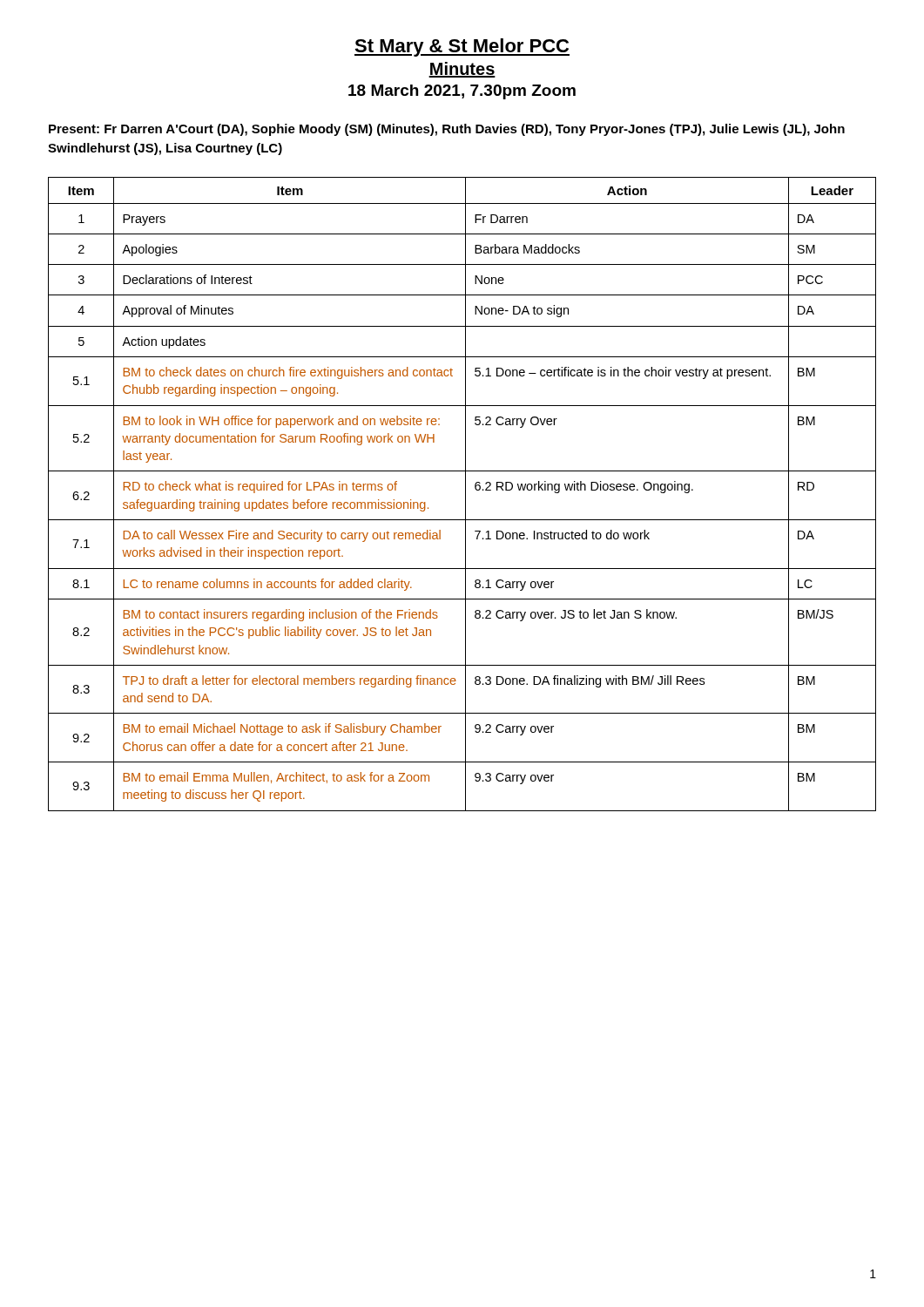Find the passage starting "St Mary & St"

[x=462, y=68]
